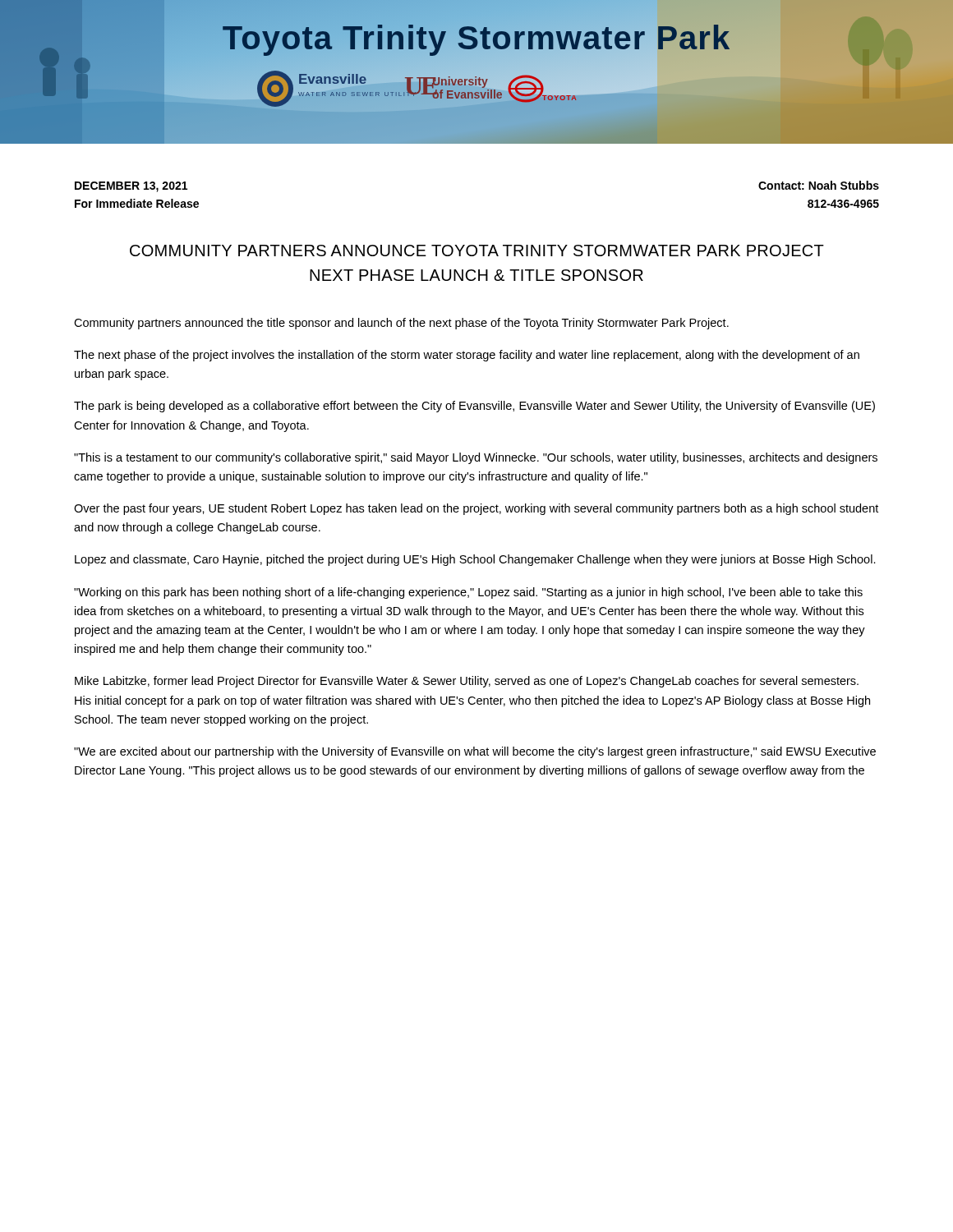This screenshot has width=953, height=1232.
Task: Find the text block with the text ""We are excited about our partnership with the"
Action: point(475,761)
